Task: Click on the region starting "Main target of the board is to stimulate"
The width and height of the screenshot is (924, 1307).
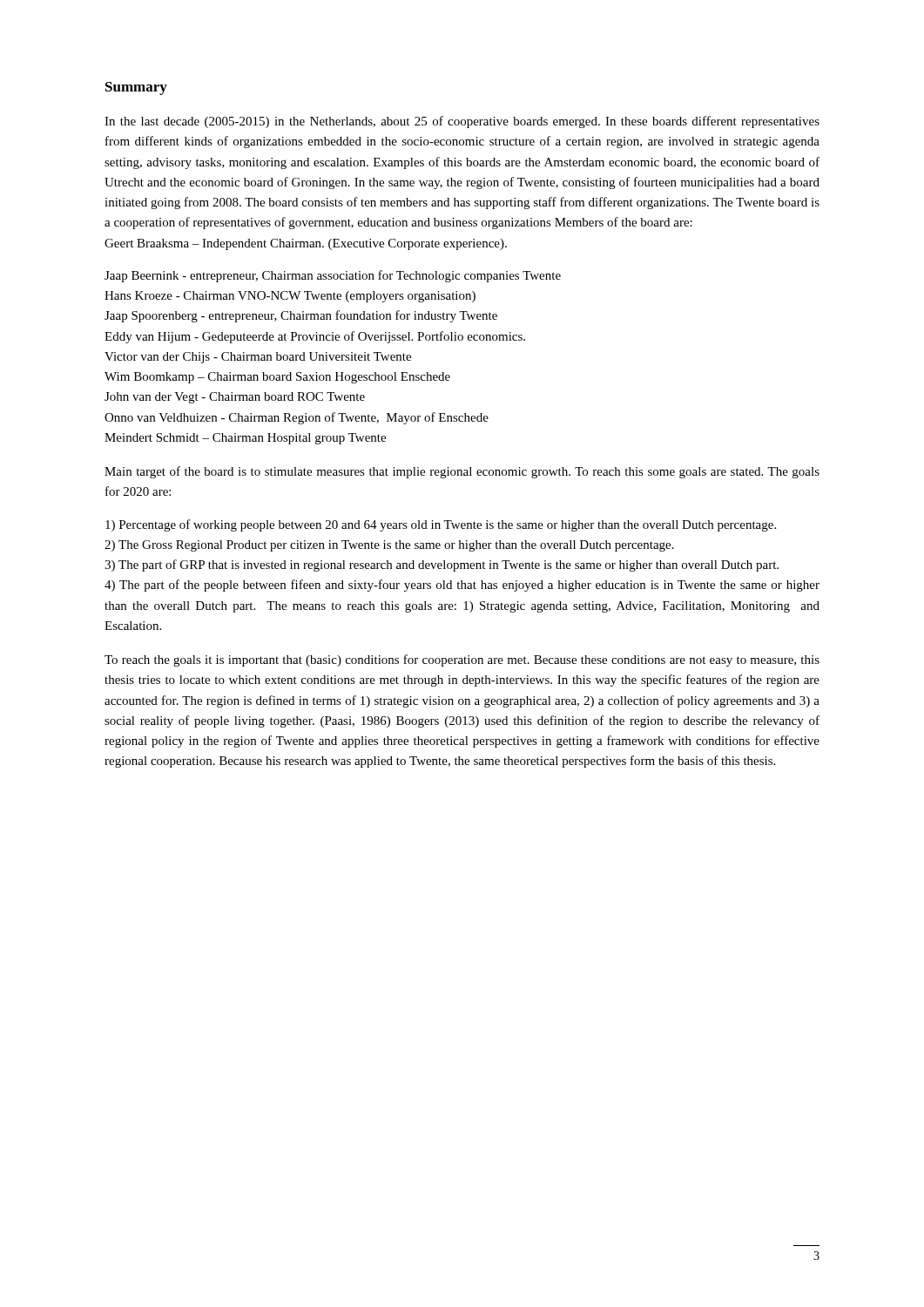Action: pos(462,481)
